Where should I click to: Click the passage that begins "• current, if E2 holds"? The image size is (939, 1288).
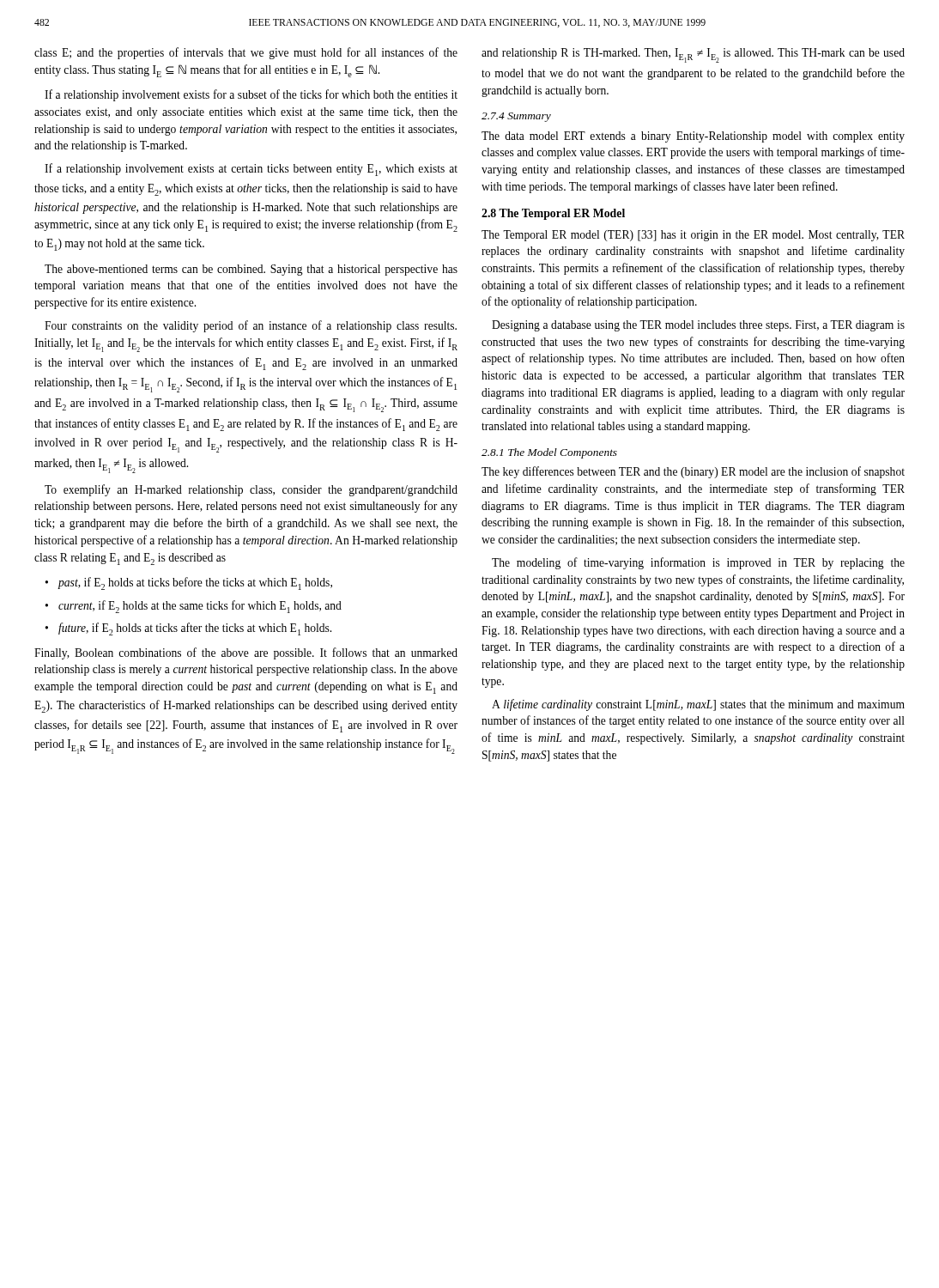coord(251,607)
